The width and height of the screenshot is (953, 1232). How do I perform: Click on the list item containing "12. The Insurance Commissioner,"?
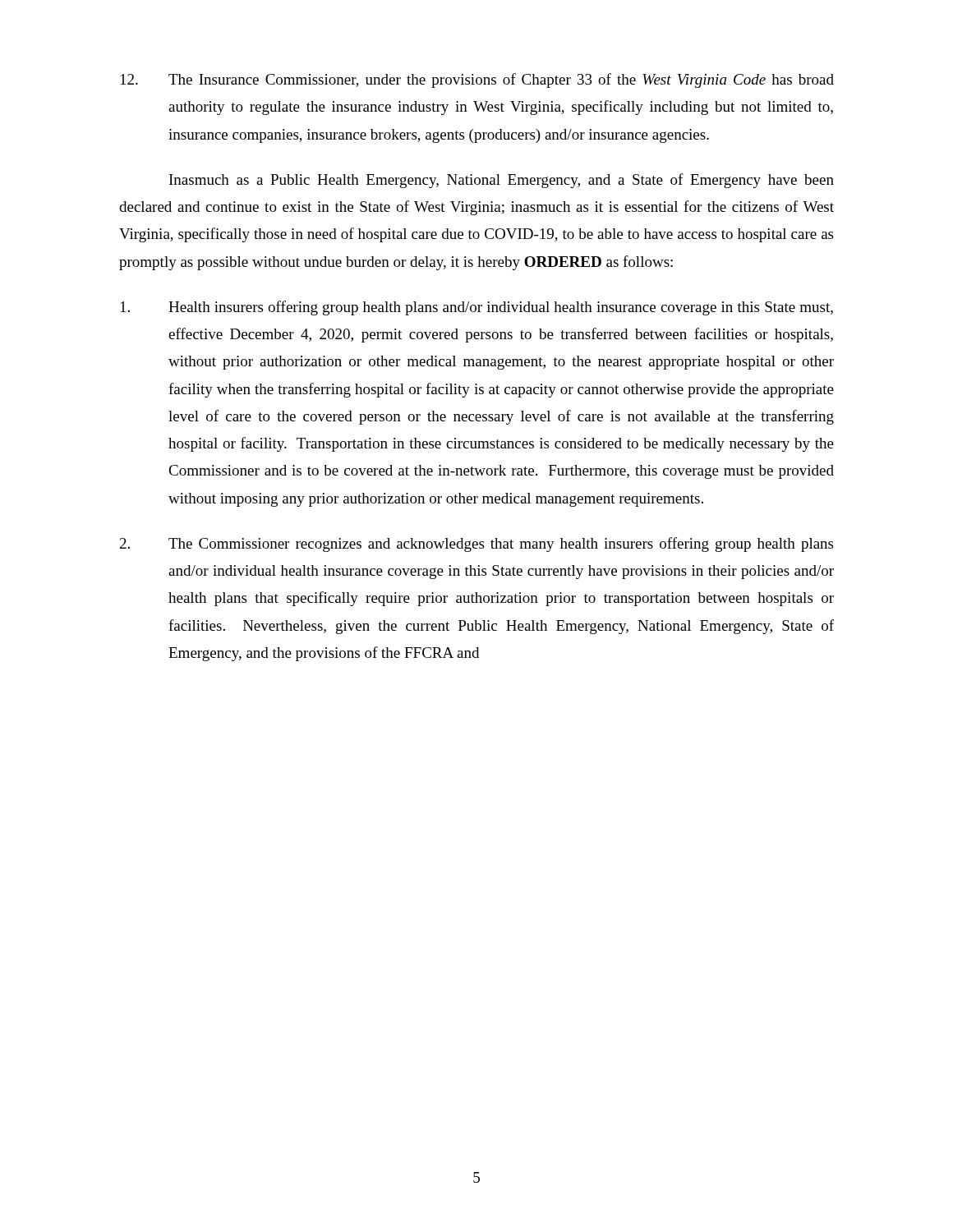point(476,107)
